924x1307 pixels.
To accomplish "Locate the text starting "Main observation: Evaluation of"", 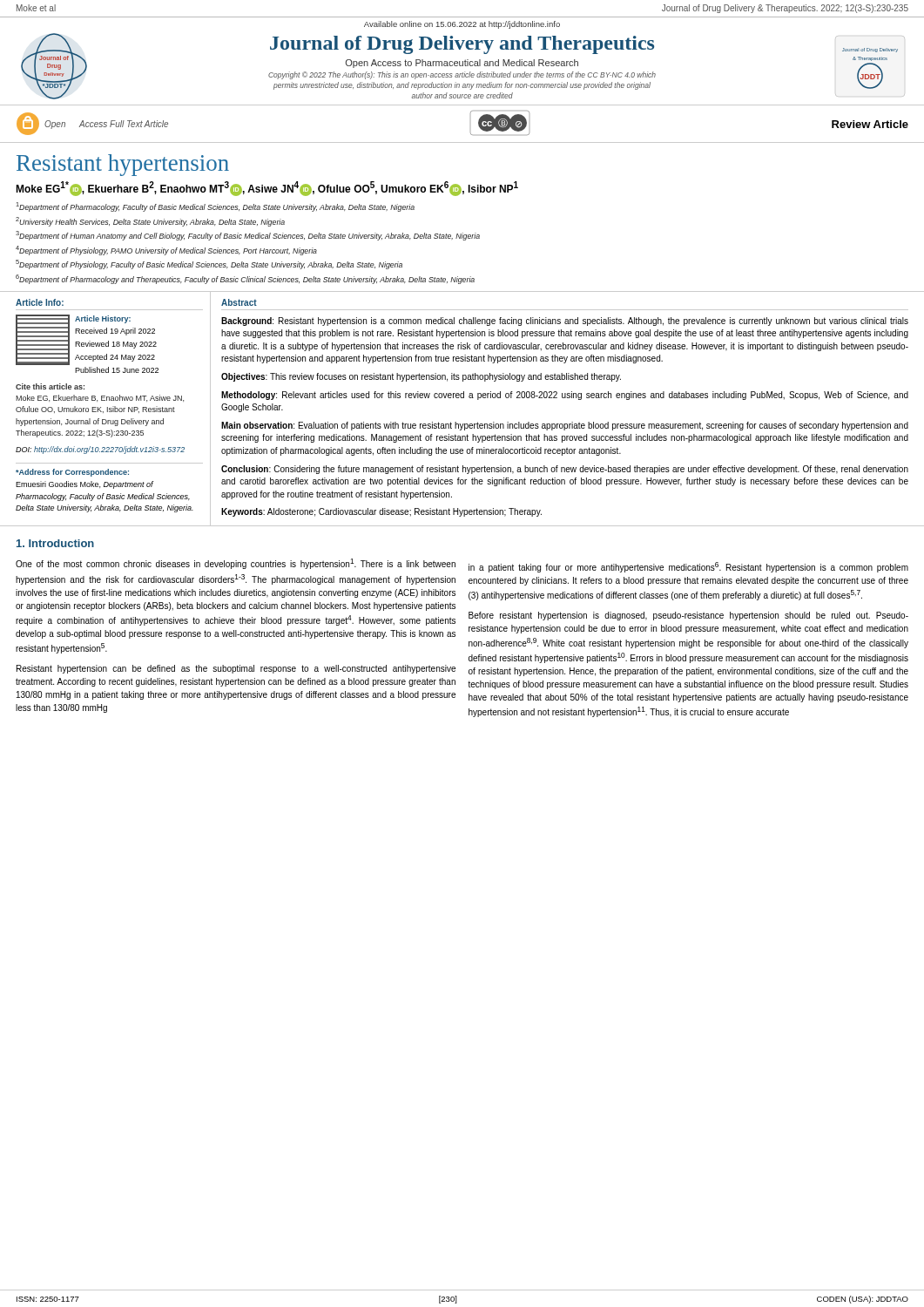I will [x=565, y=438].
